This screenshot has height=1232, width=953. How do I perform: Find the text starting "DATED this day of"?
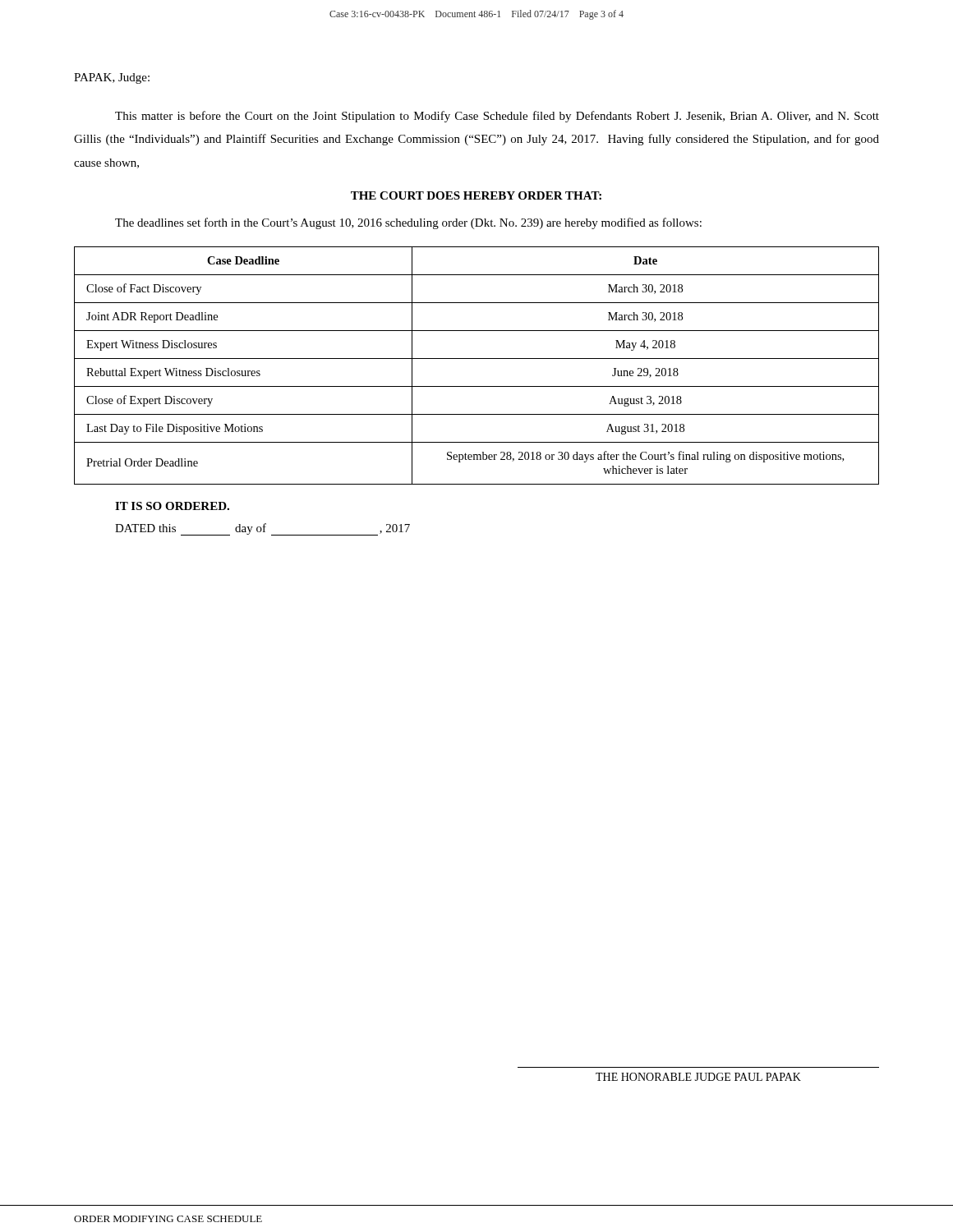click(x=263, y=528)
